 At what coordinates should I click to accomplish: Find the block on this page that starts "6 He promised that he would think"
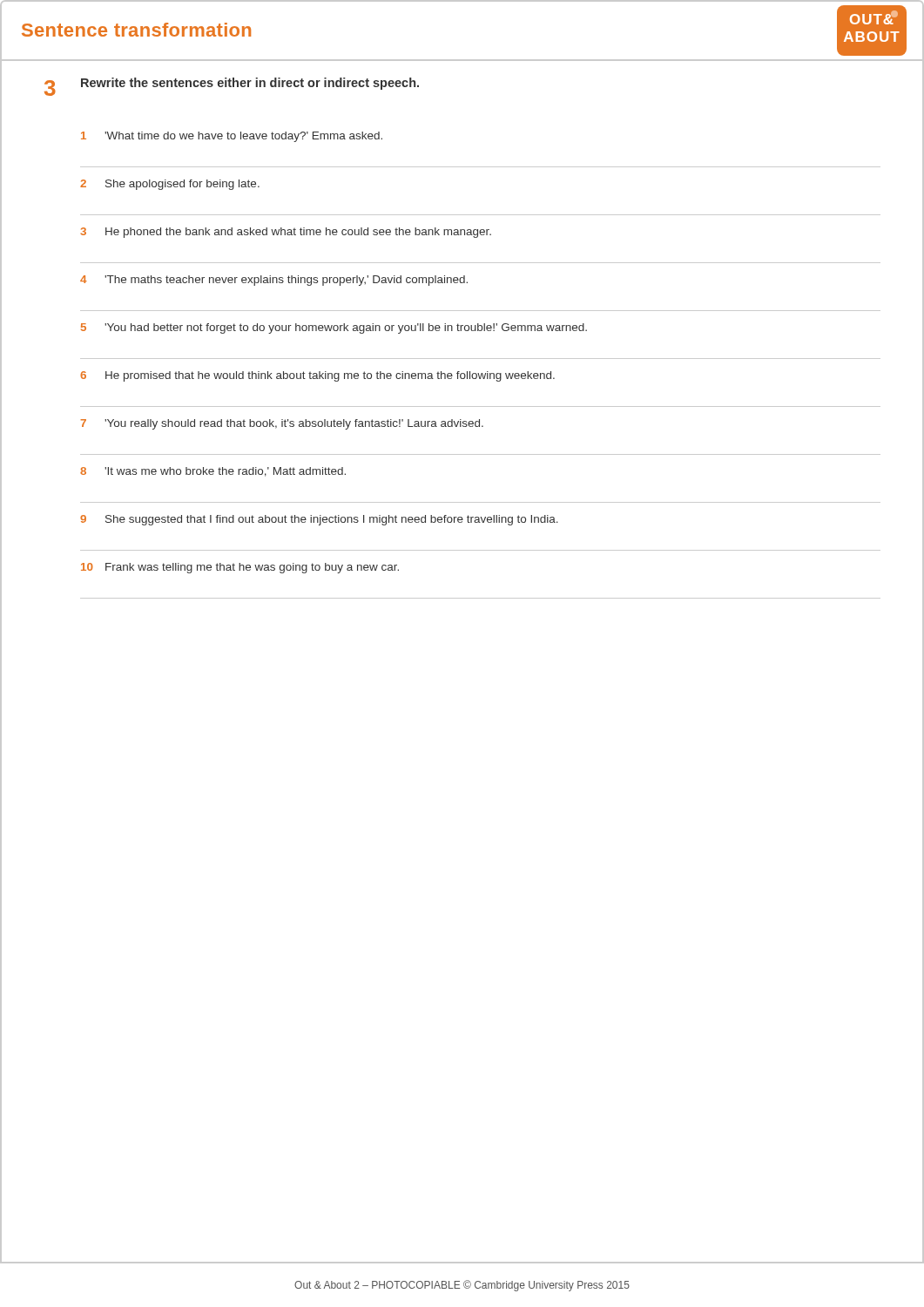[x=480, y=375]
